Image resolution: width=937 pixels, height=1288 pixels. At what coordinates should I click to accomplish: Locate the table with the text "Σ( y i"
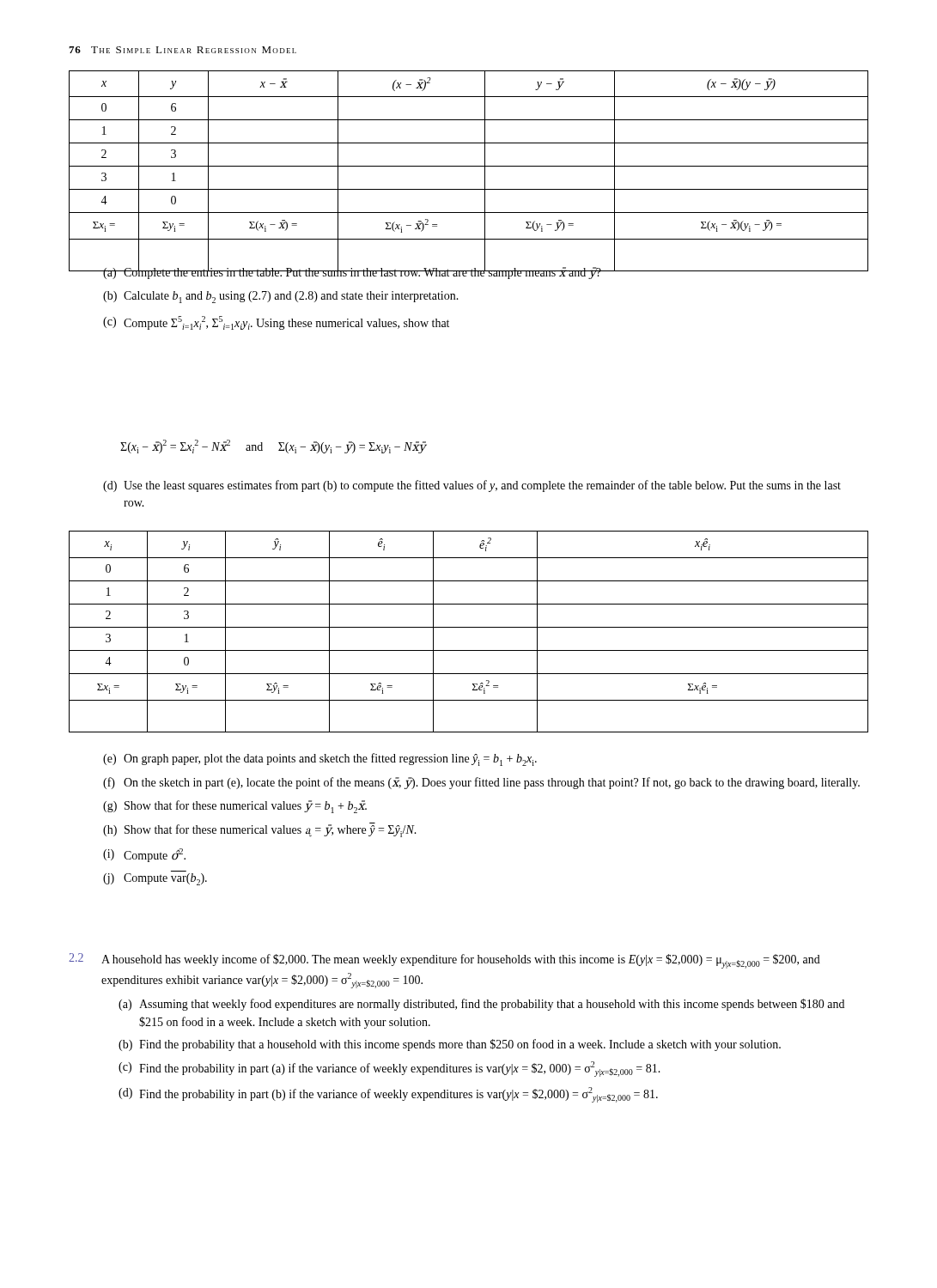coord(468,171)
